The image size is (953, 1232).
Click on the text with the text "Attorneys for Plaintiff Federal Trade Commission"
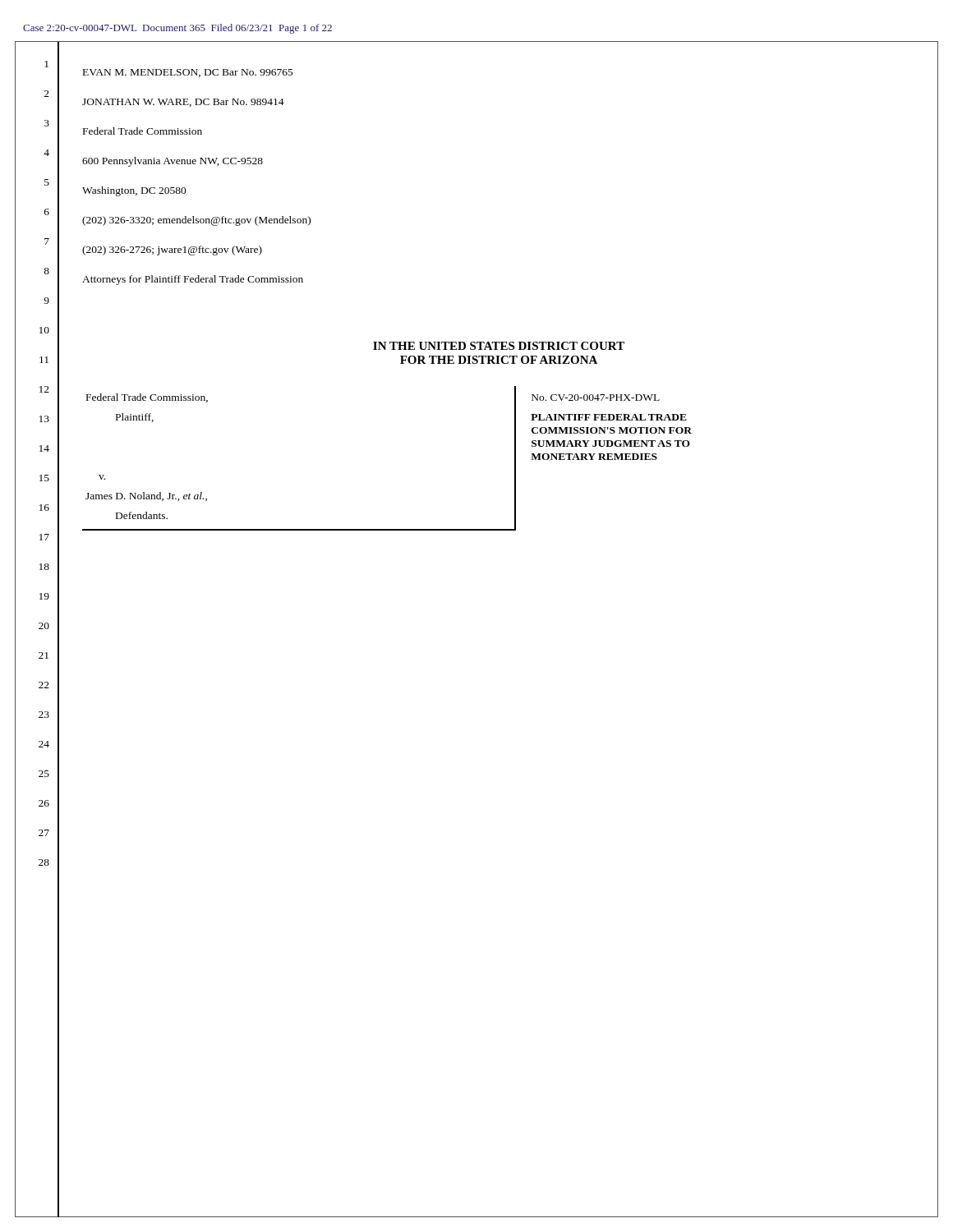[193, 279]
